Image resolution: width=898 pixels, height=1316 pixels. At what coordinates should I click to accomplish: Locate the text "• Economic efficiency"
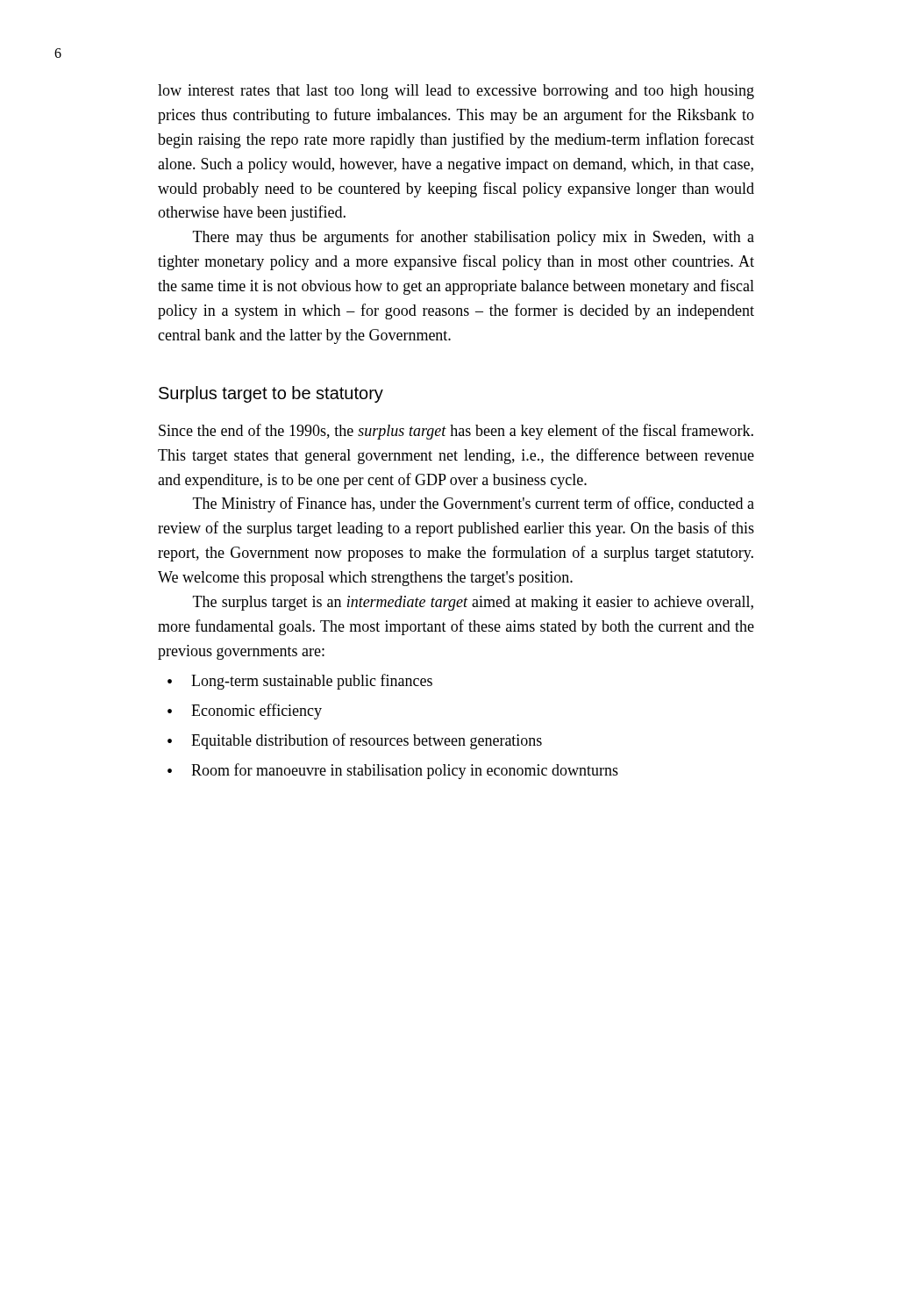pyautogui.click(x=245, y=712)
